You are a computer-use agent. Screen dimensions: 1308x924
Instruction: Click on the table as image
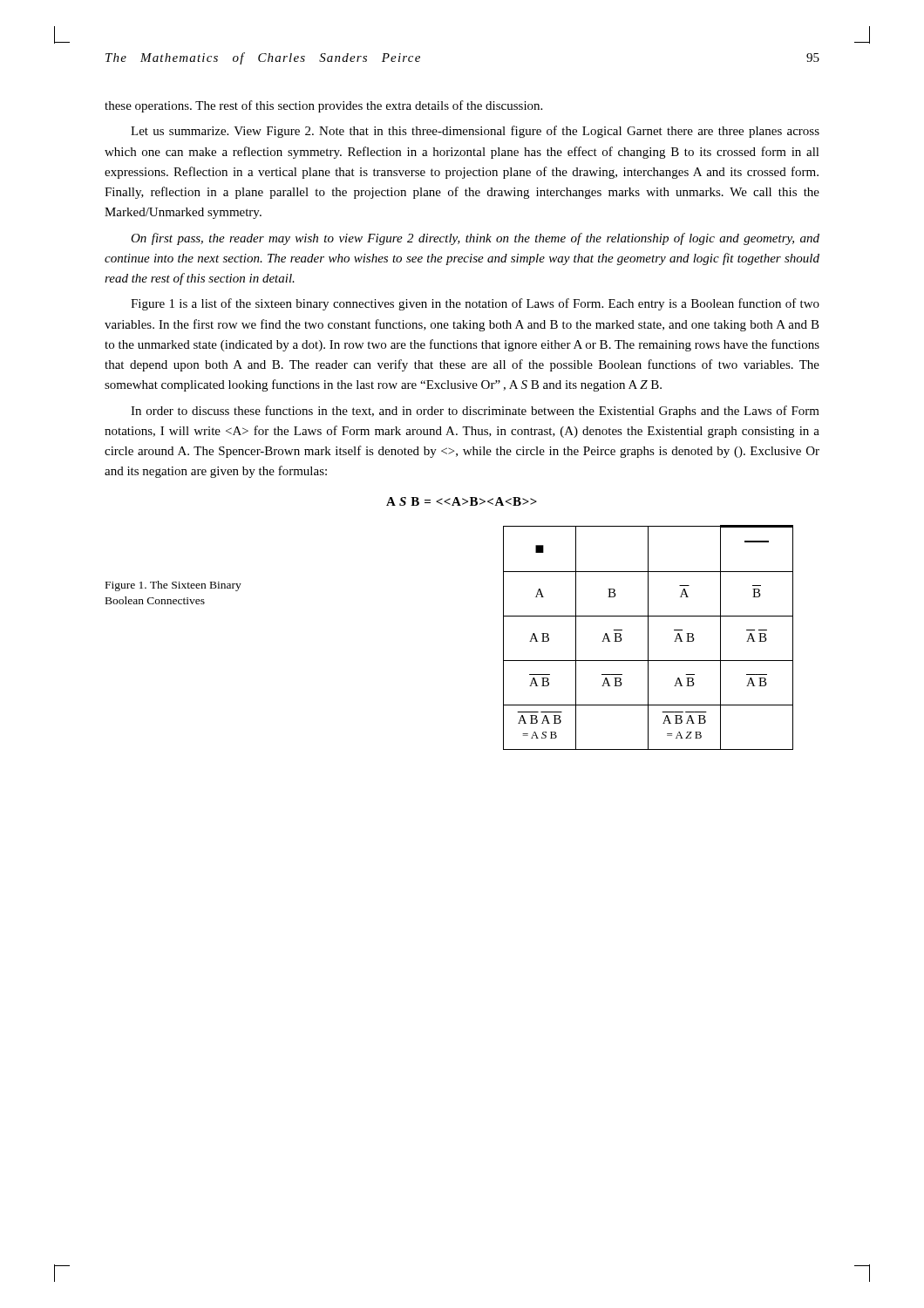pyautogui.click(x=661, y=637)
